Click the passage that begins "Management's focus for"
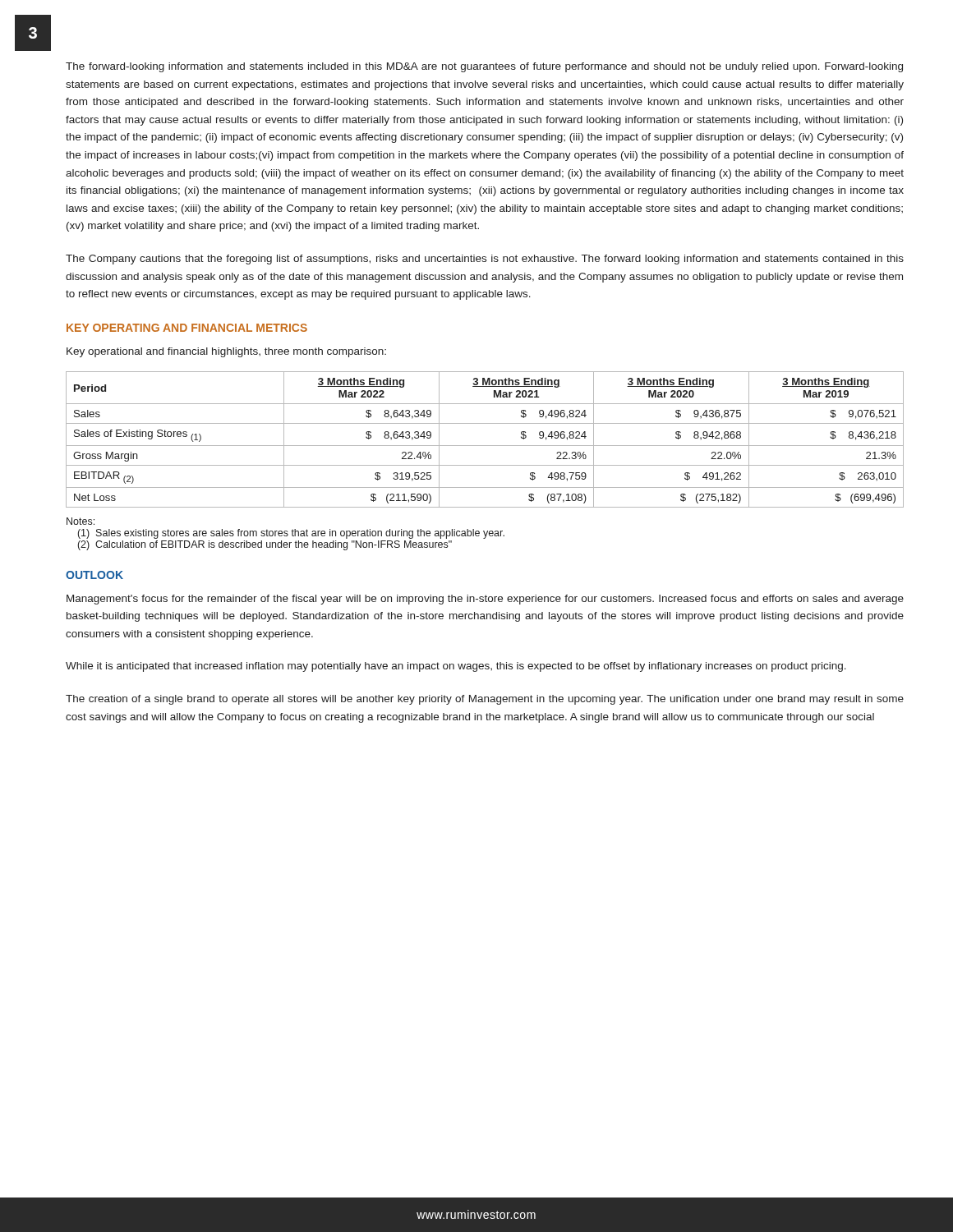Image resolution: width=953 pixels, height=1232 pixels. point(485,616)
